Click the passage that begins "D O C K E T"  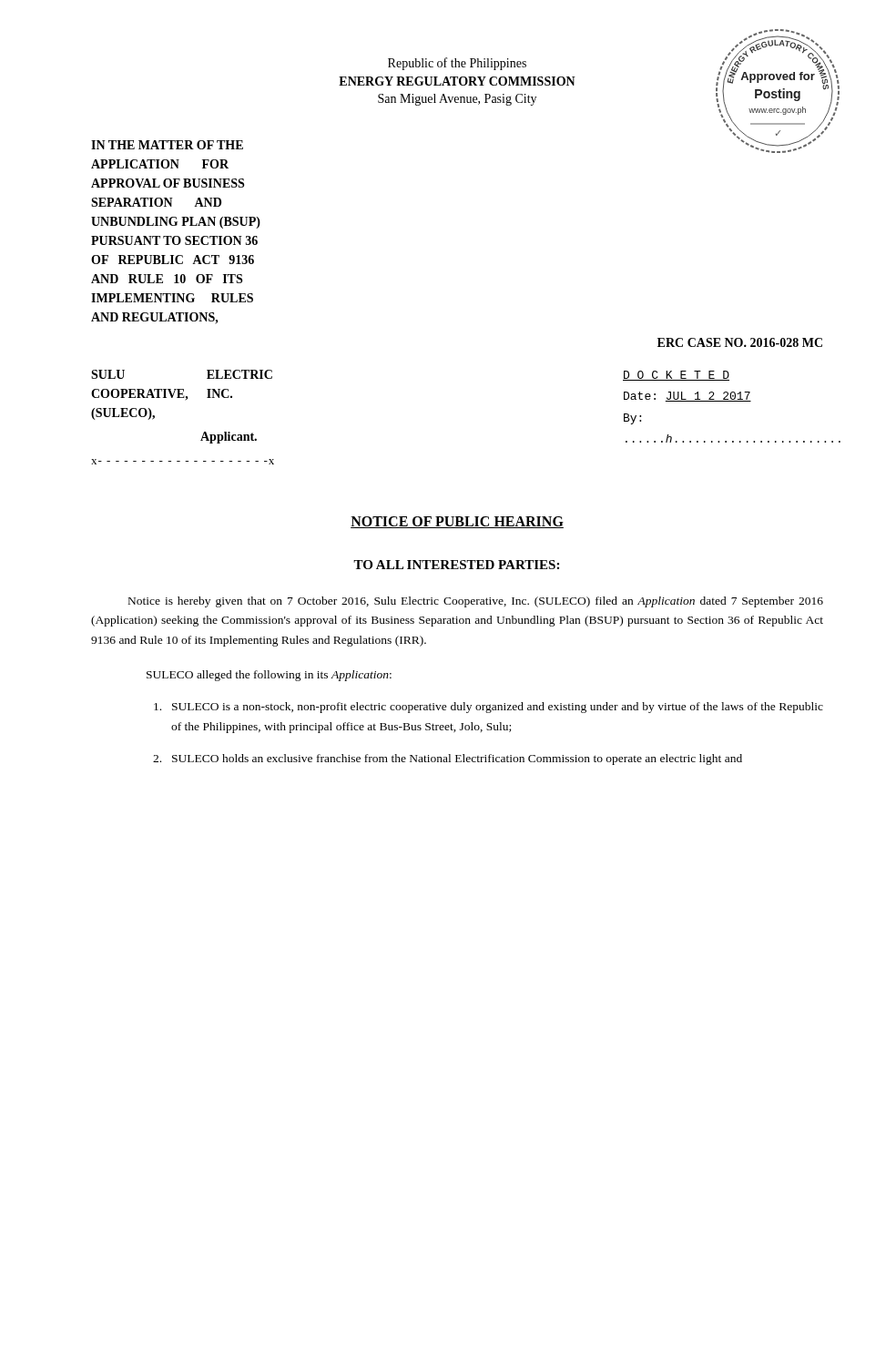(x=723, y=408)
